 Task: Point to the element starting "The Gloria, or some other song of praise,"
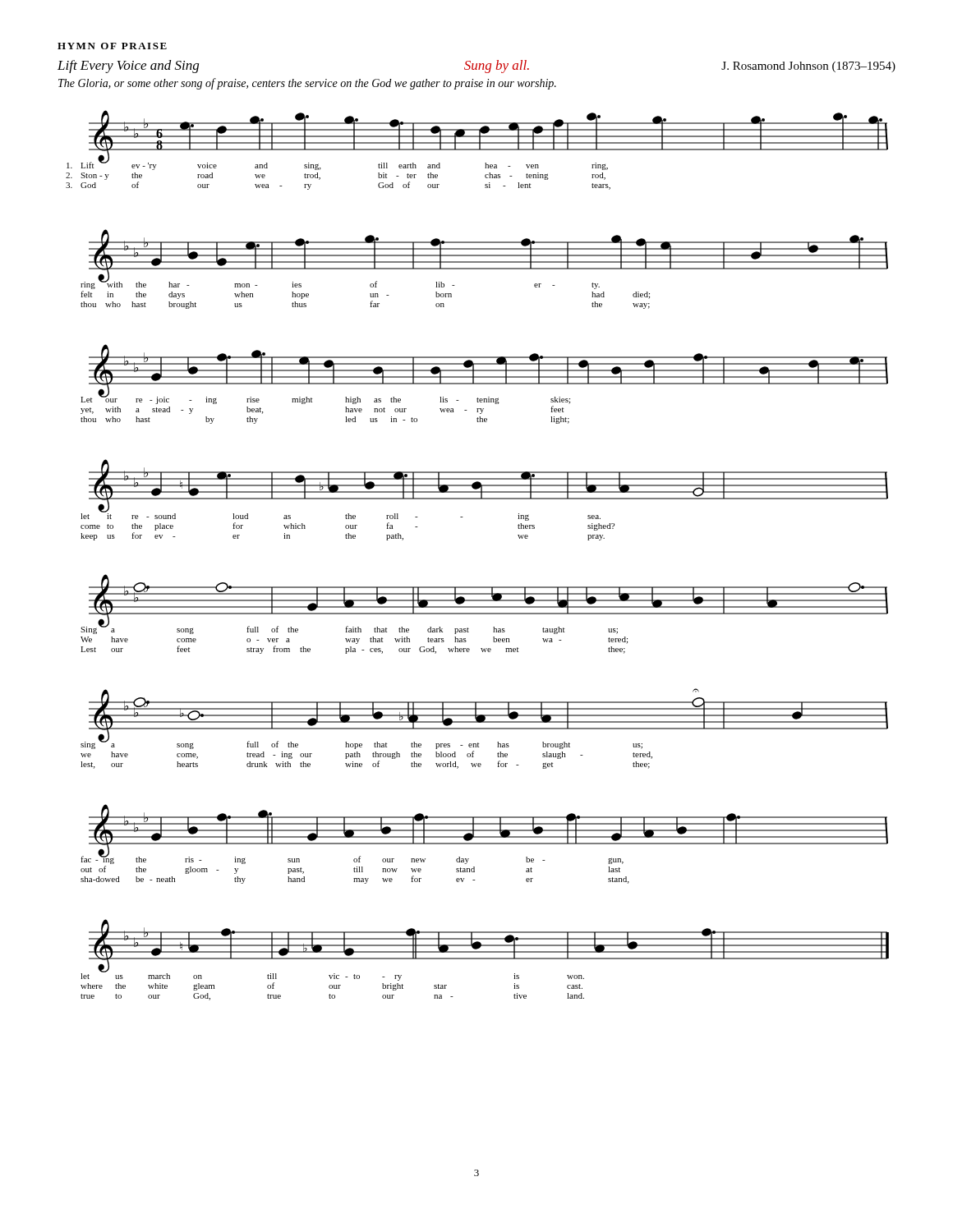(x=307, y=83)
